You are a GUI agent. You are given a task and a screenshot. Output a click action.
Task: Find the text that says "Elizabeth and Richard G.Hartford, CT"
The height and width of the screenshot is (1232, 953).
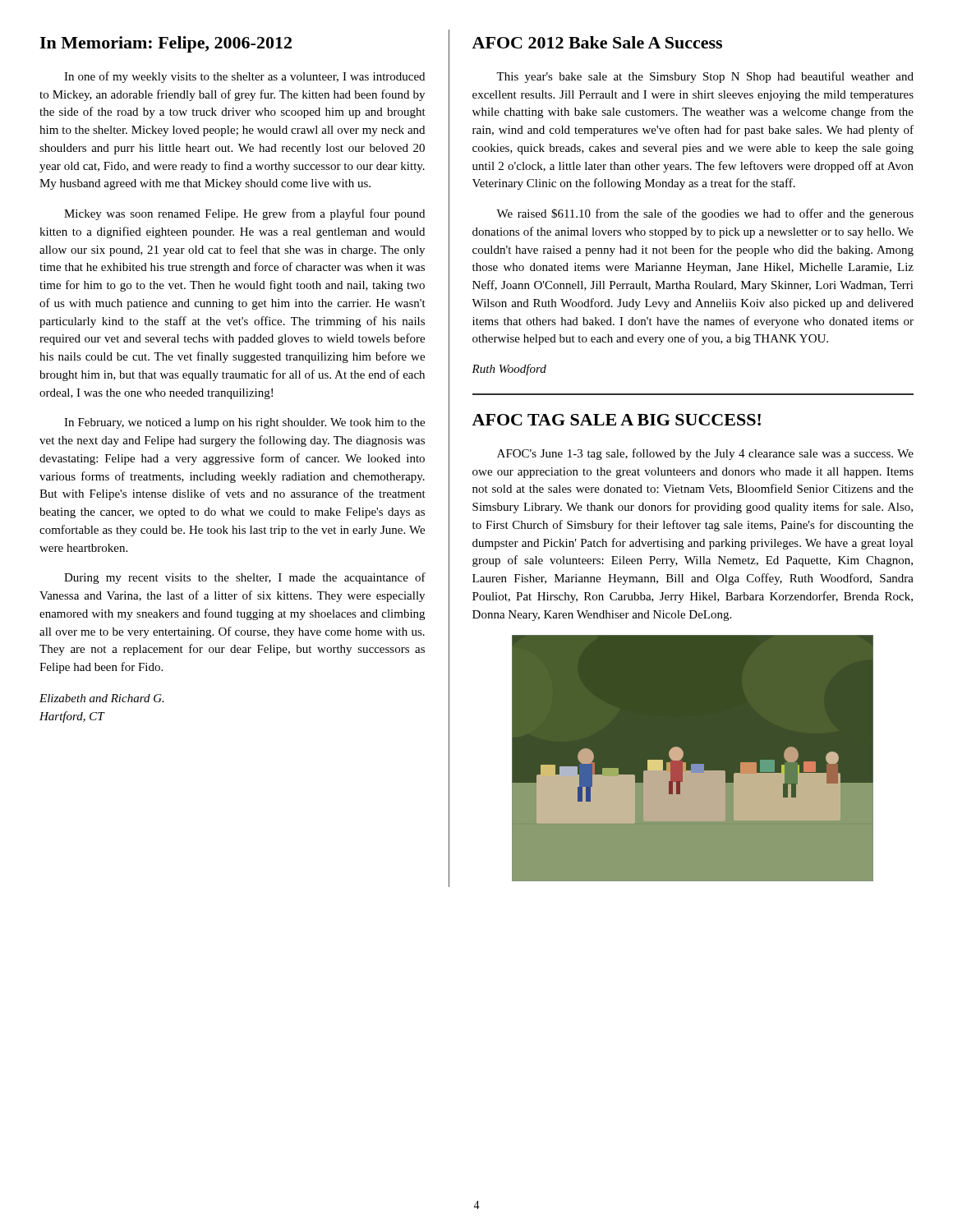point(102,698)
